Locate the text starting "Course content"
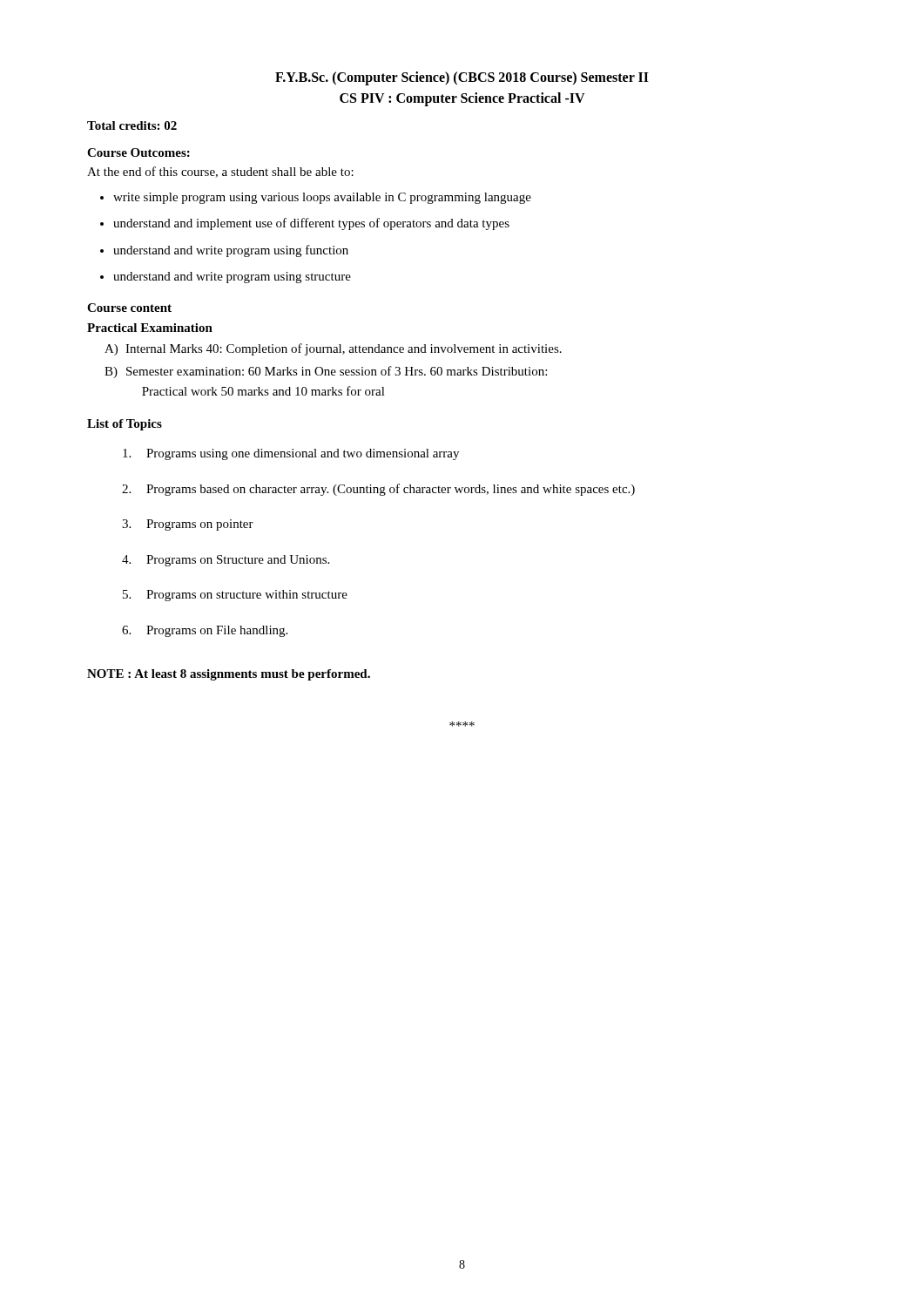 click(x=129, y=307)
